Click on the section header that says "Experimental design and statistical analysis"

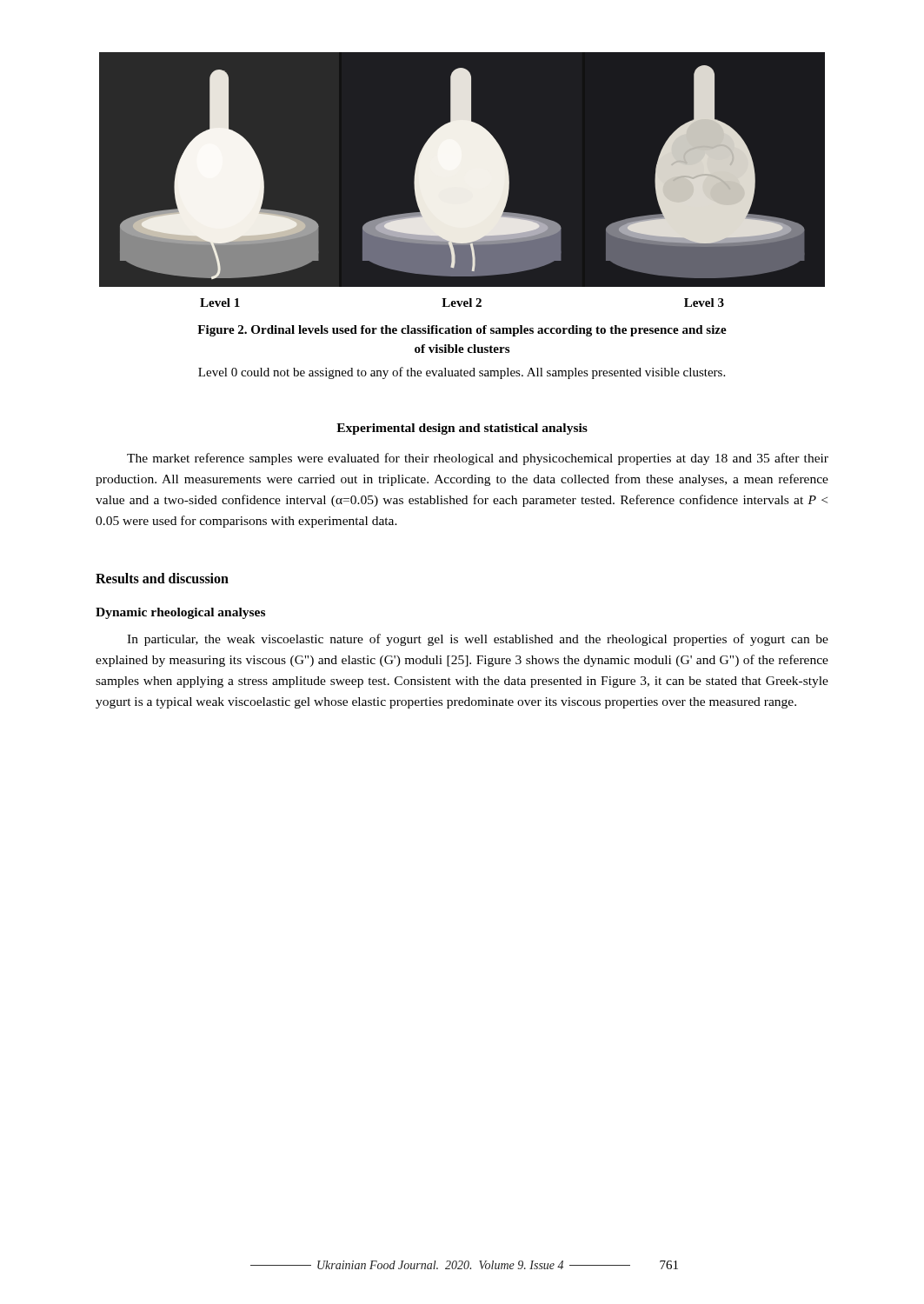(462, 428)
